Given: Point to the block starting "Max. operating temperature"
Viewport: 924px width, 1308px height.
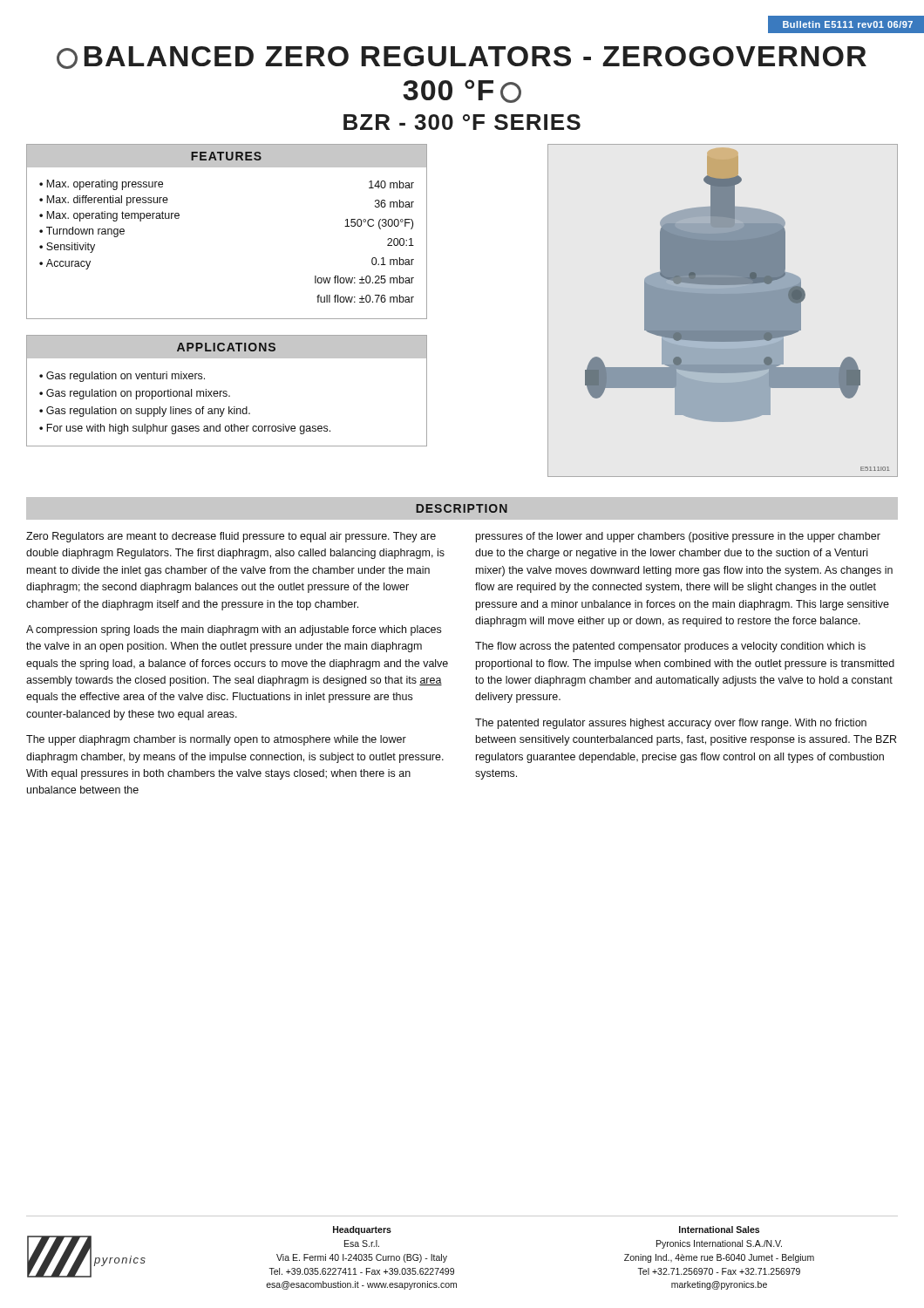Looking at the screenshot, I should 113,215.
